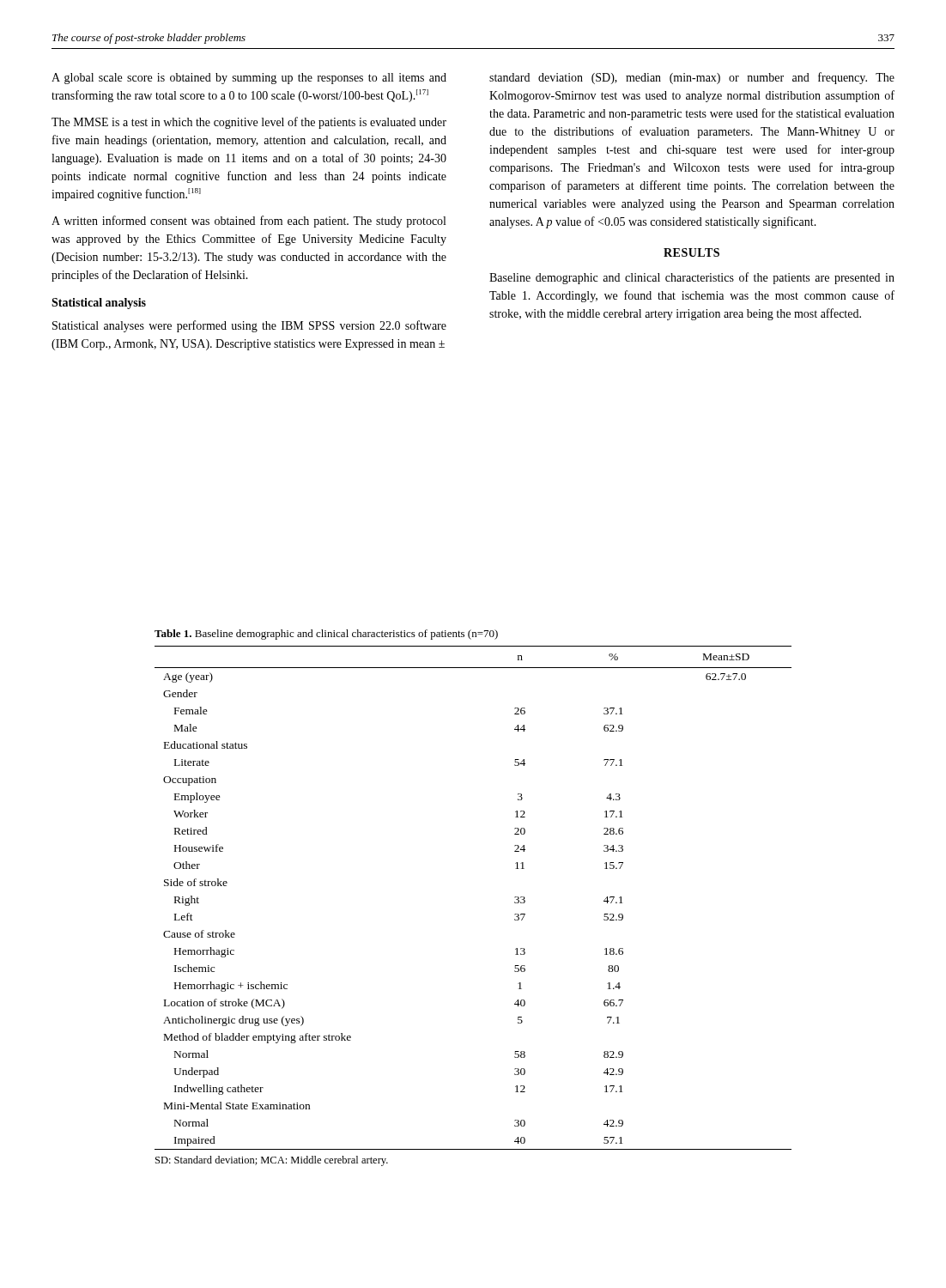This screenshot has width=946, height=1288.
Task: Select the text block that reads "Baseline demographic and clinical"
Action: click(x=692, y=296)
